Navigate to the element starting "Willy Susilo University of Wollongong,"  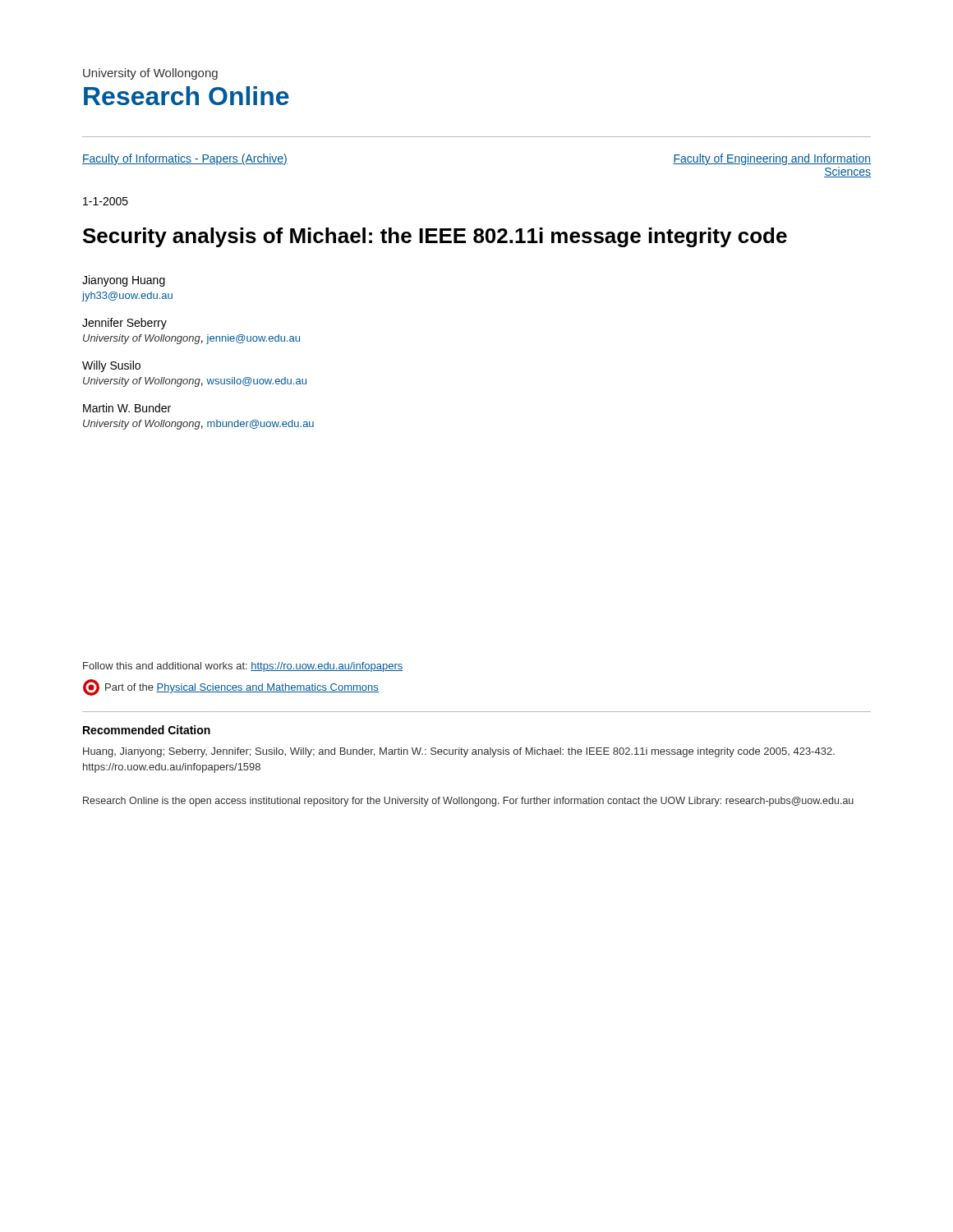(111, 366)
